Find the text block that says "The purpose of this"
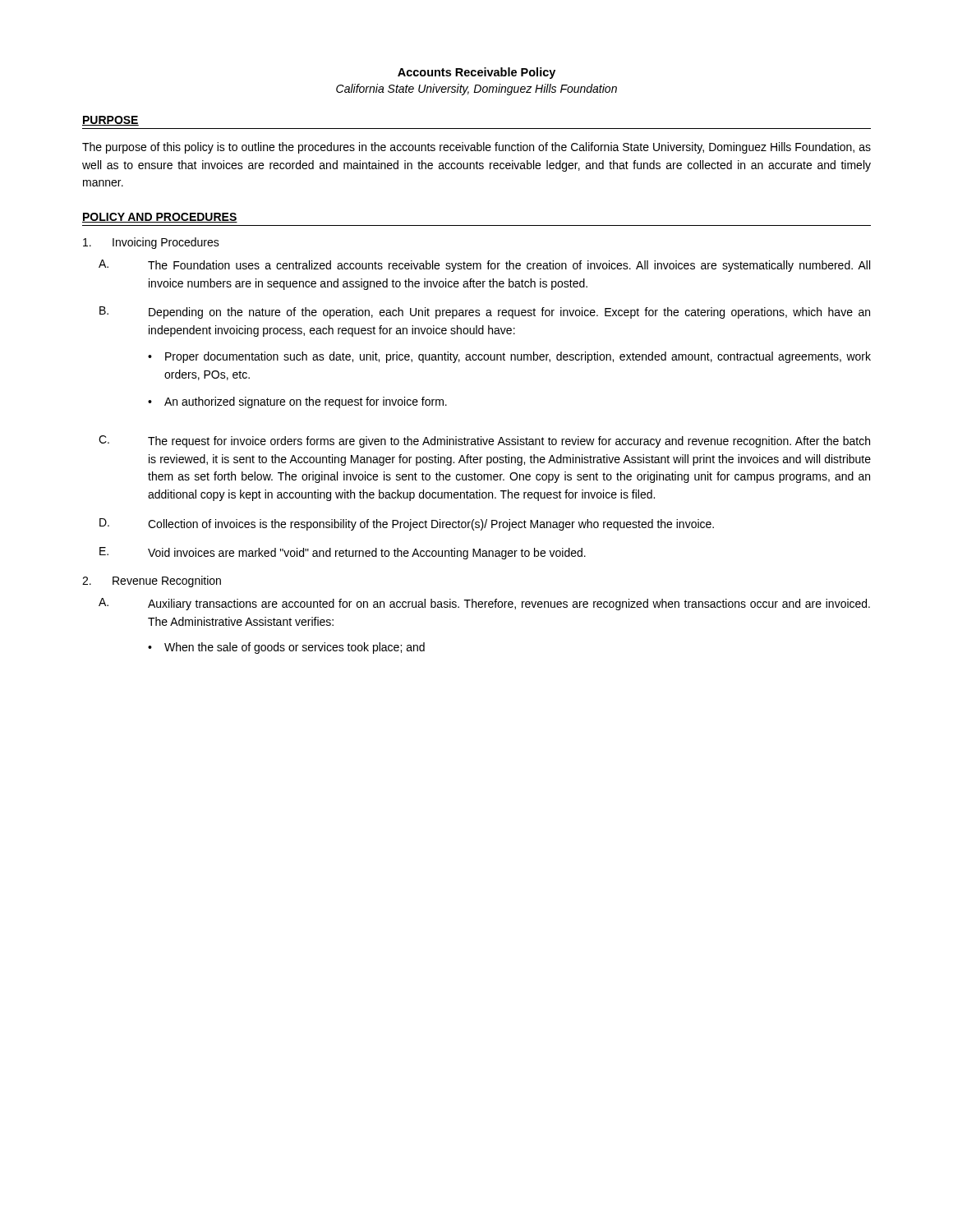Viewport: 953px width, 1232px height. (476, 165)
